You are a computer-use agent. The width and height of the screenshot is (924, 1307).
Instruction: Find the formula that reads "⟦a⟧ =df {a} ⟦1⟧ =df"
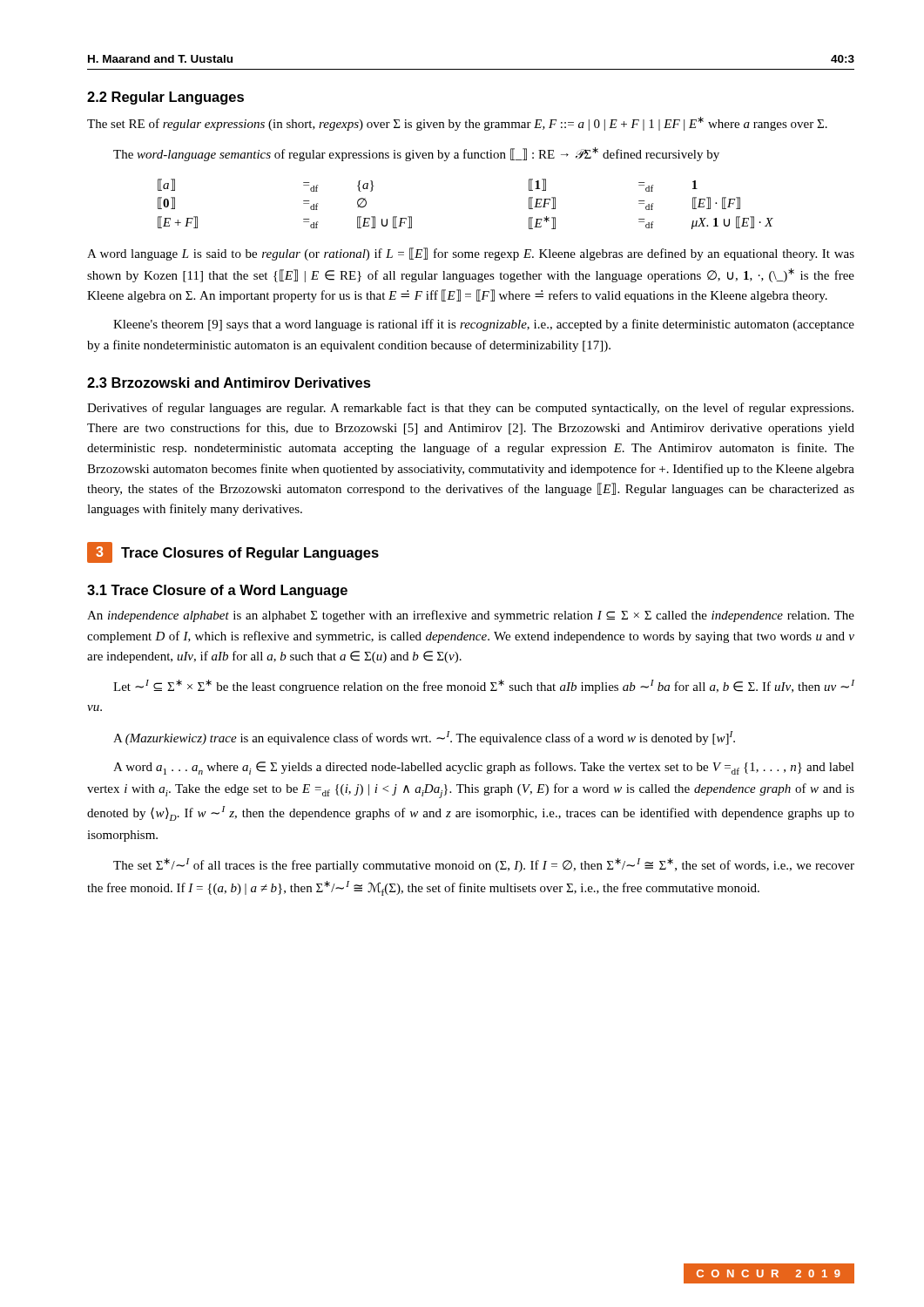[x=165, y=184]
